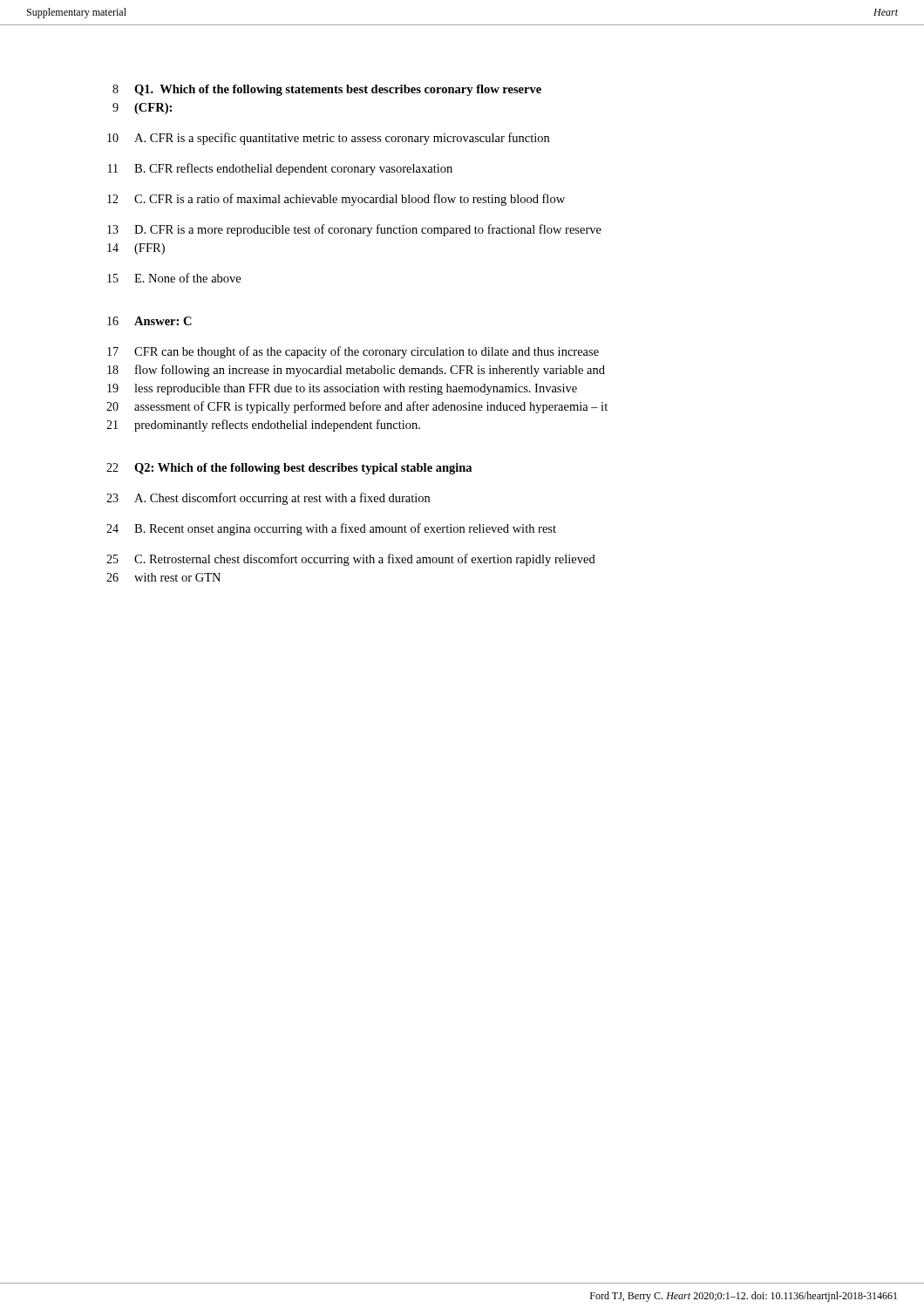Select the section header containing "9 (CFR):"
924x1308 pixels.
coord(142,109)
